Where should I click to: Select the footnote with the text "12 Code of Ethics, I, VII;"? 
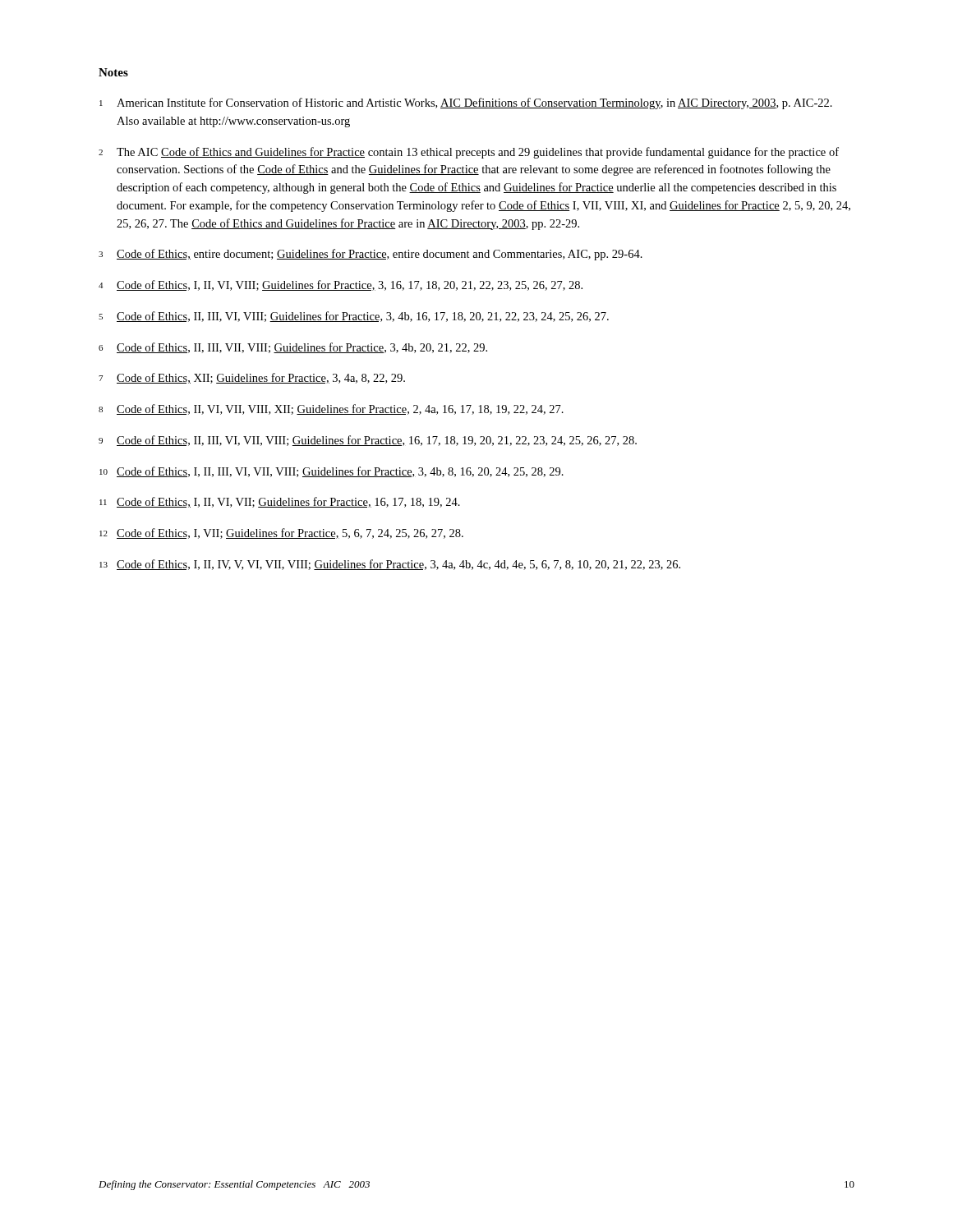pos(281,533)
